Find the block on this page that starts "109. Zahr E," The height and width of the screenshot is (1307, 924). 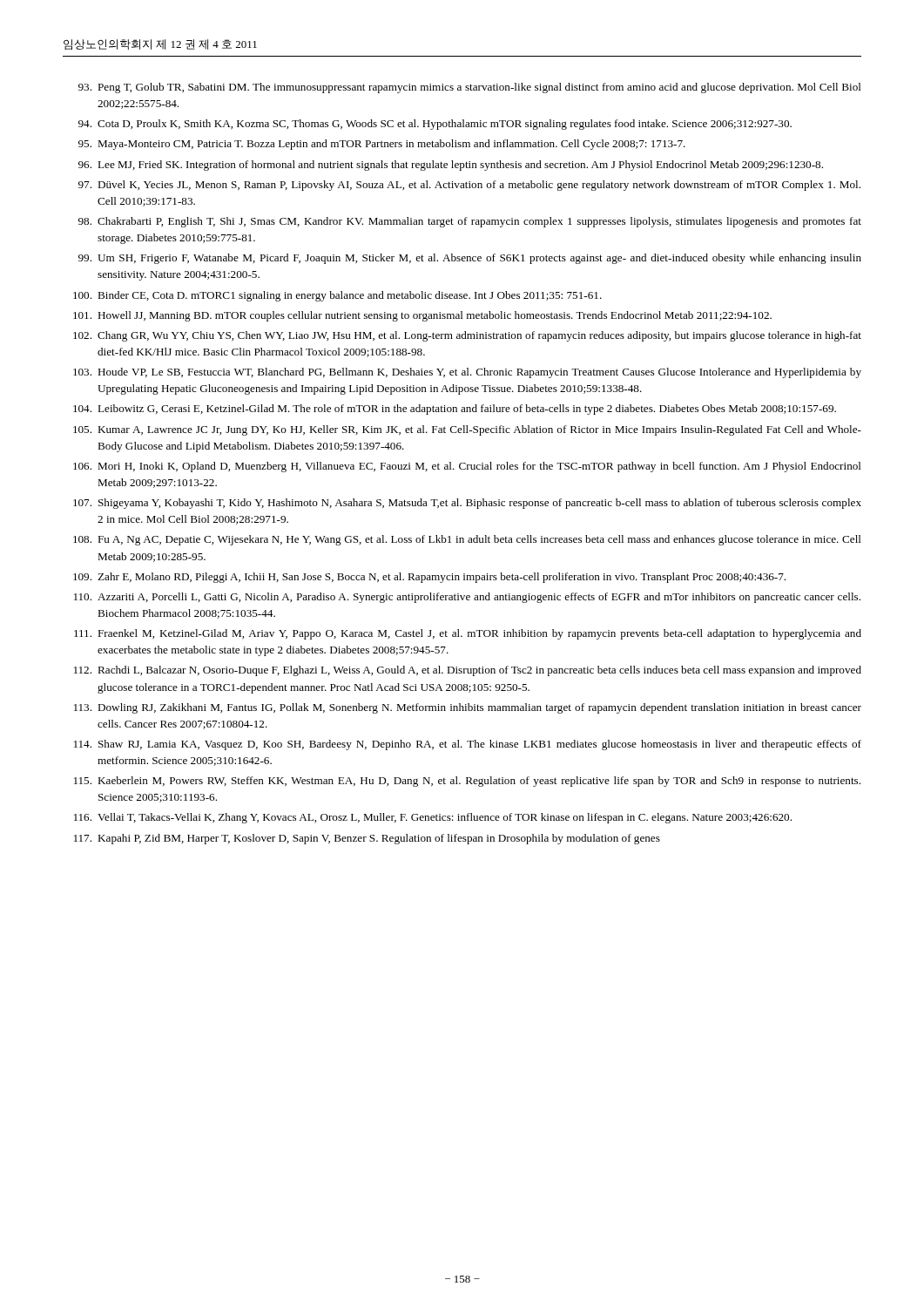(462, 576)
